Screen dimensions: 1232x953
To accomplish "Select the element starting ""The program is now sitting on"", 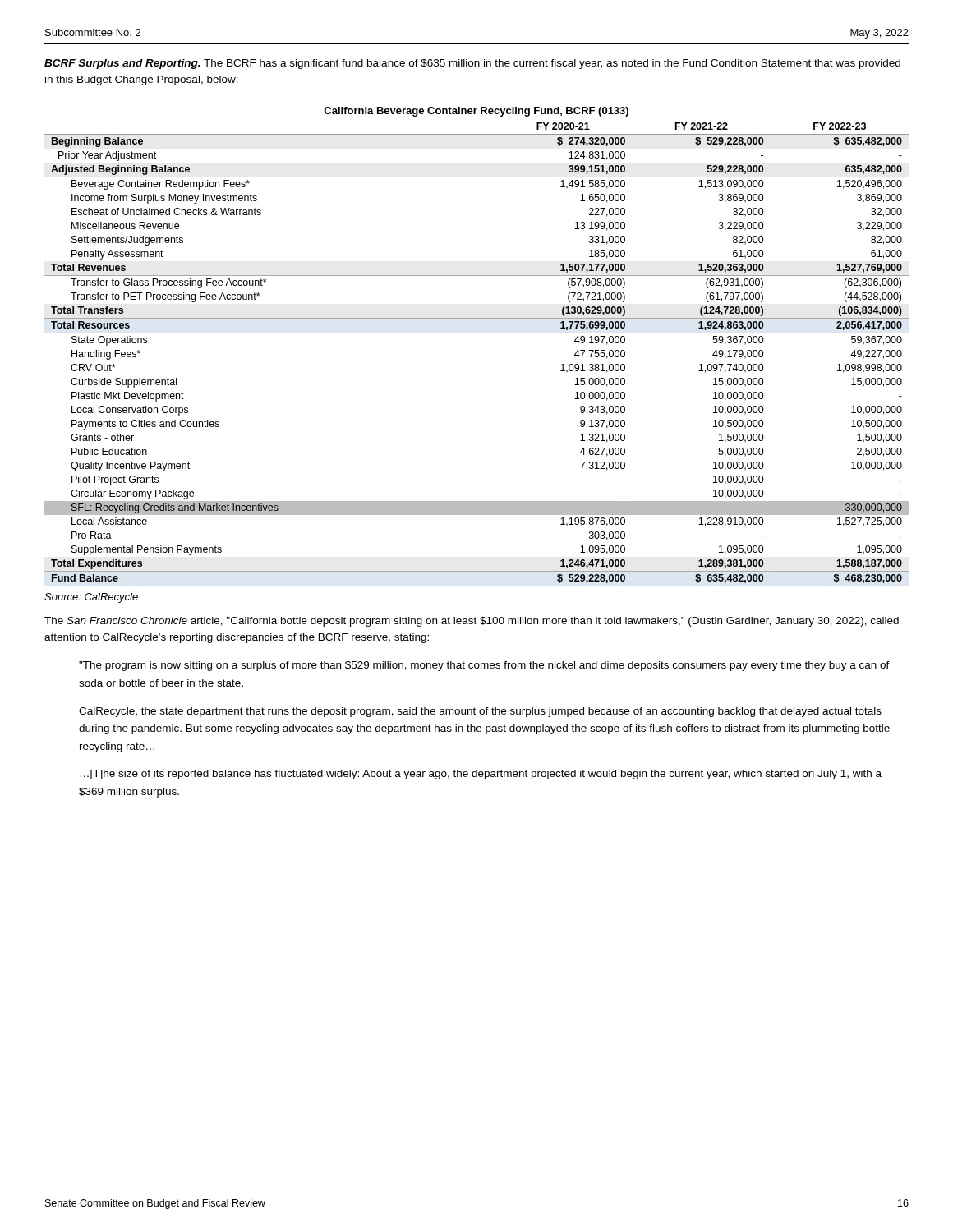I will pos(484,674).
